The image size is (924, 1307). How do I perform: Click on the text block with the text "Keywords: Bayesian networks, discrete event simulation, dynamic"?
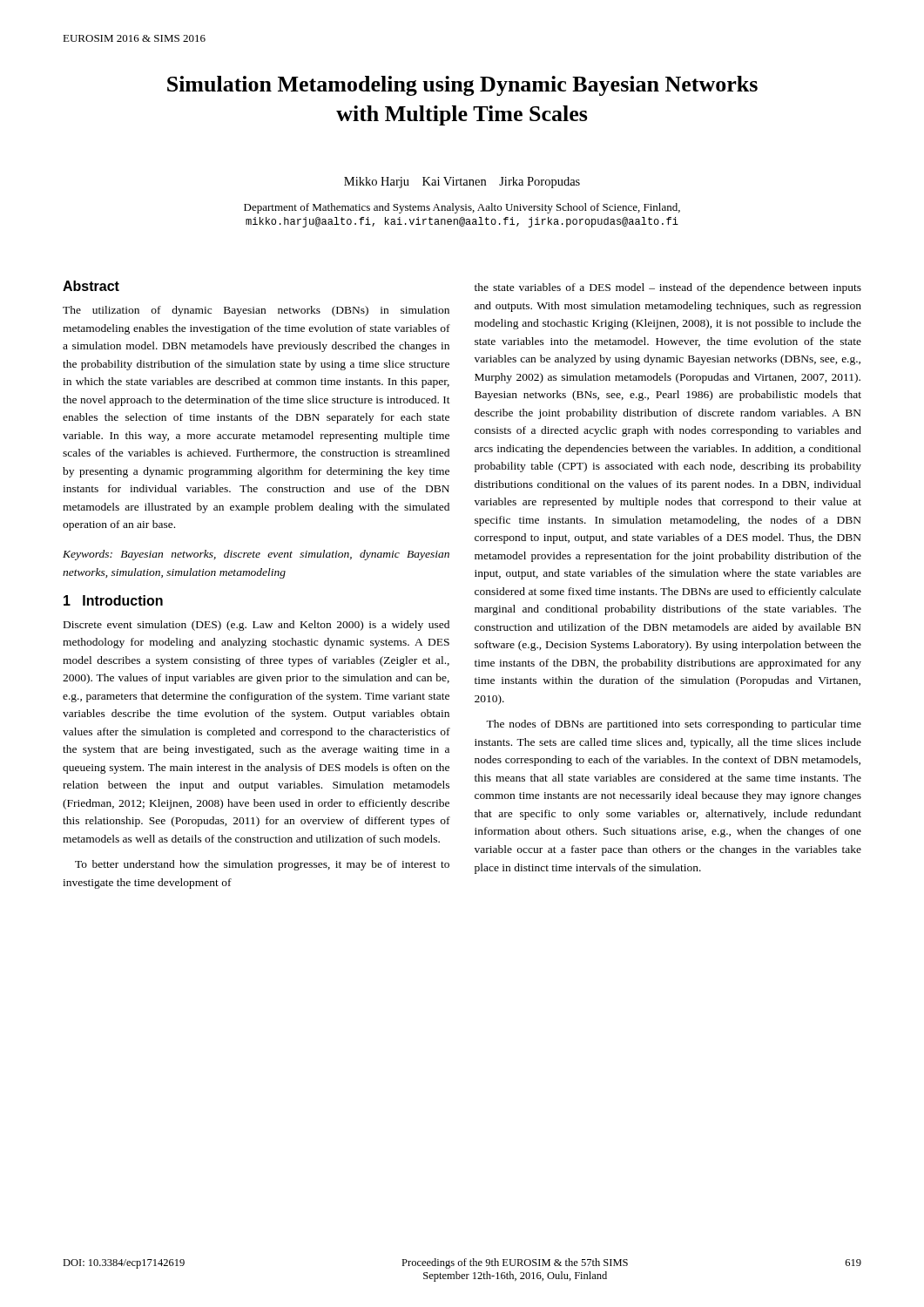256,564
